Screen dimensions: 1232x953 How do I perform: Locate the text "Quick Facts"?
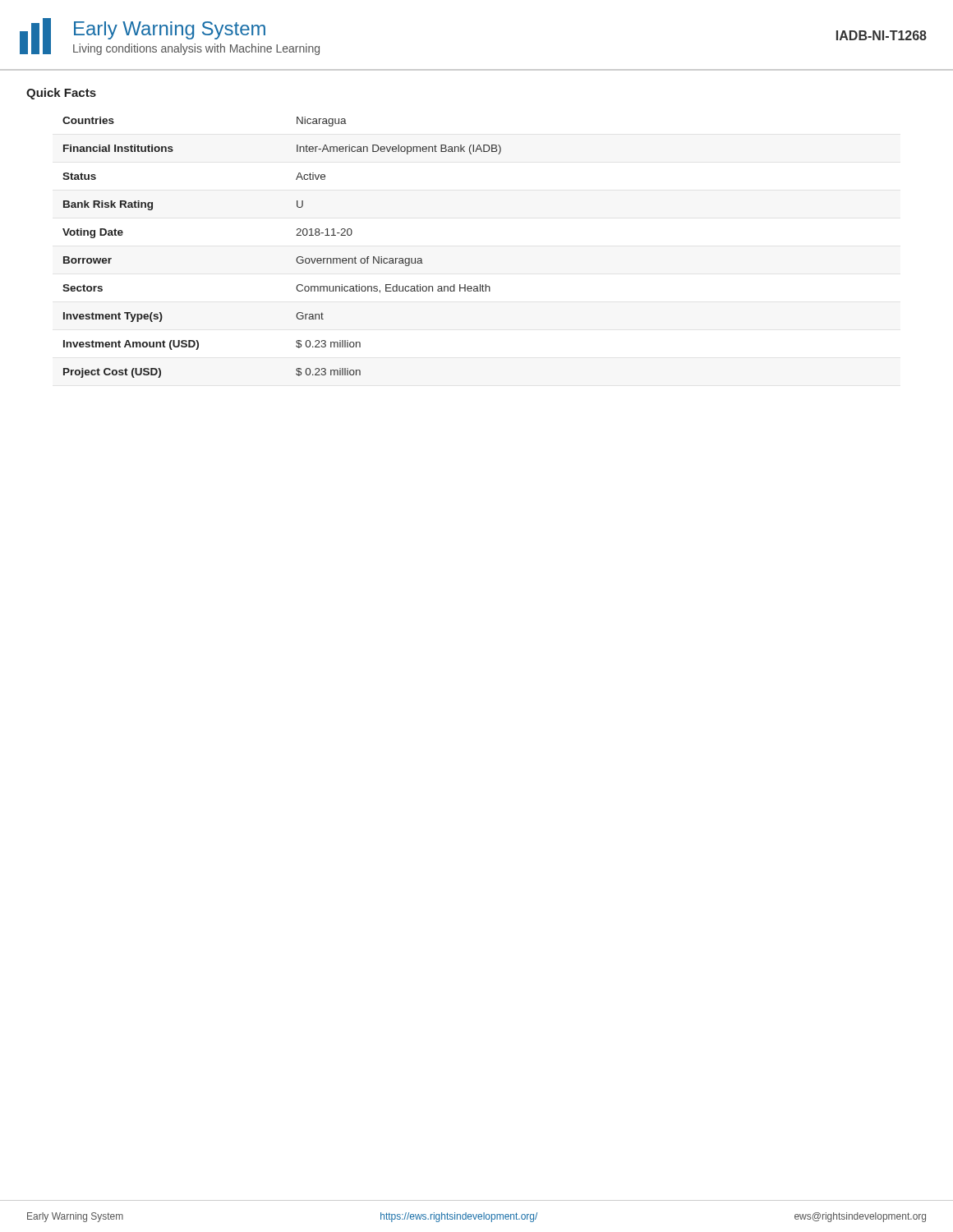(61, 92)
